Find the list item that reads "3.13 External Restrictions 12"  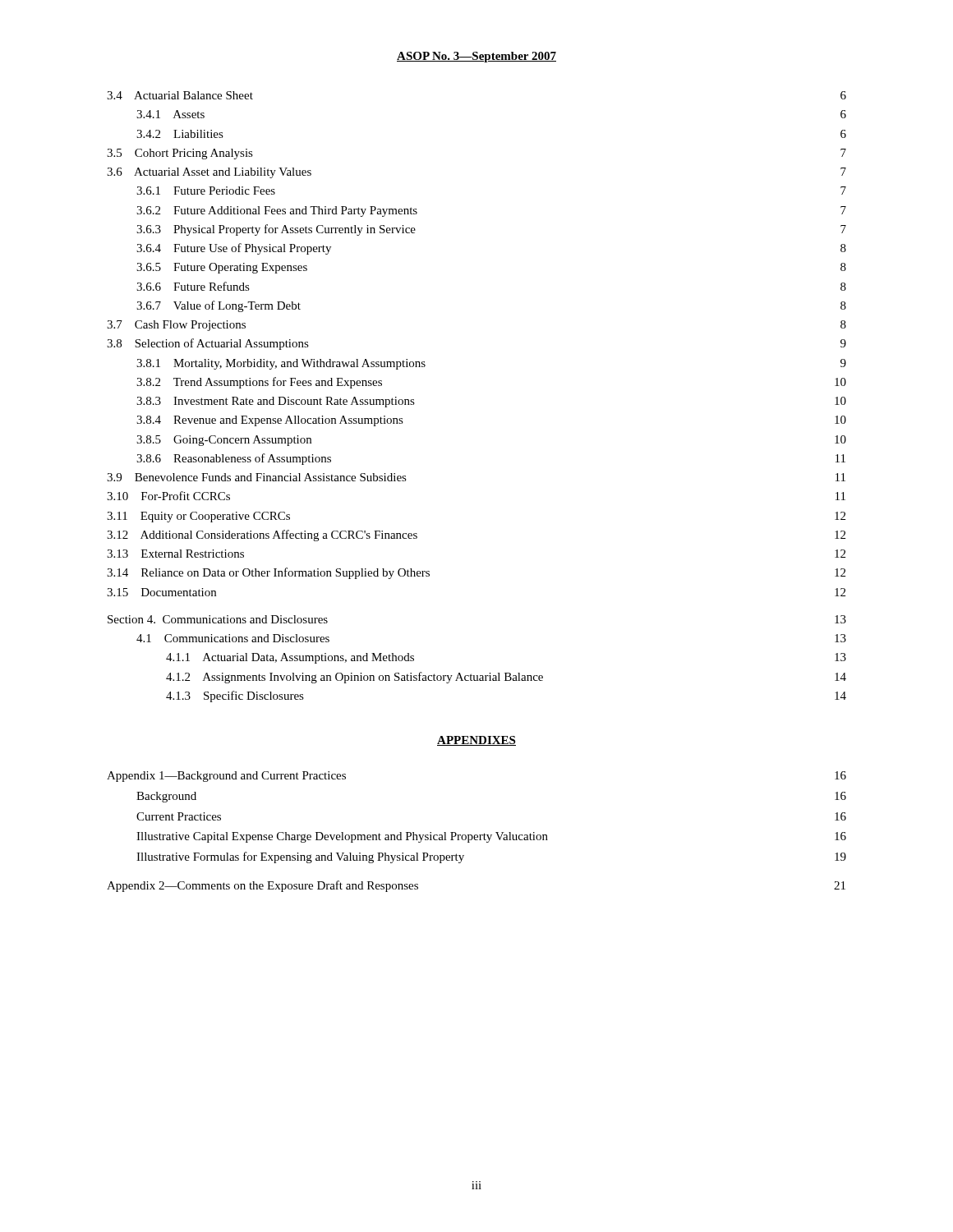[x=119, y=553]
